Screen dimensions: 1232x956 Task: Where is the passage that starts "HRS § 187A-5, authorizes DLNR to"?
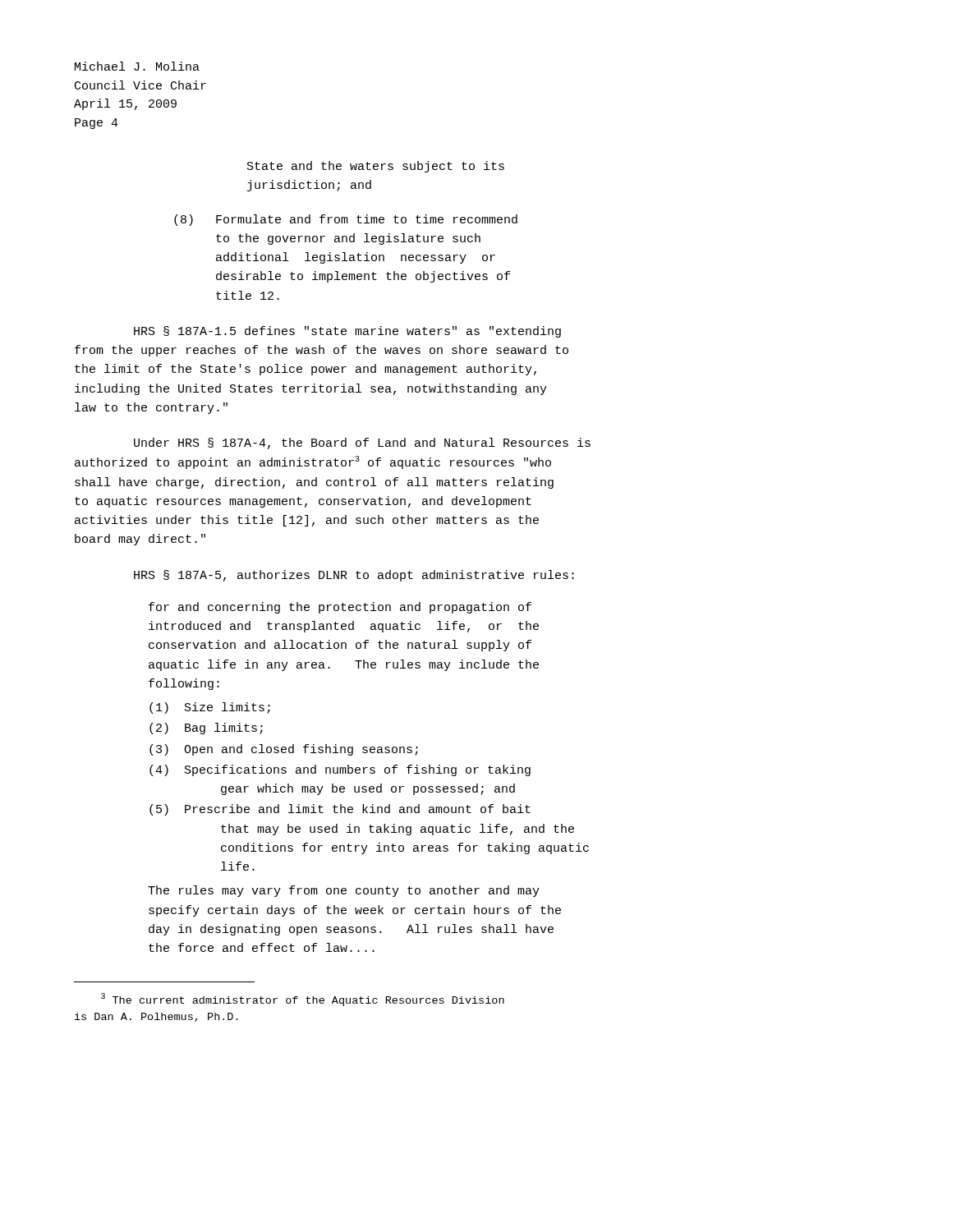[x=325, y=576]
